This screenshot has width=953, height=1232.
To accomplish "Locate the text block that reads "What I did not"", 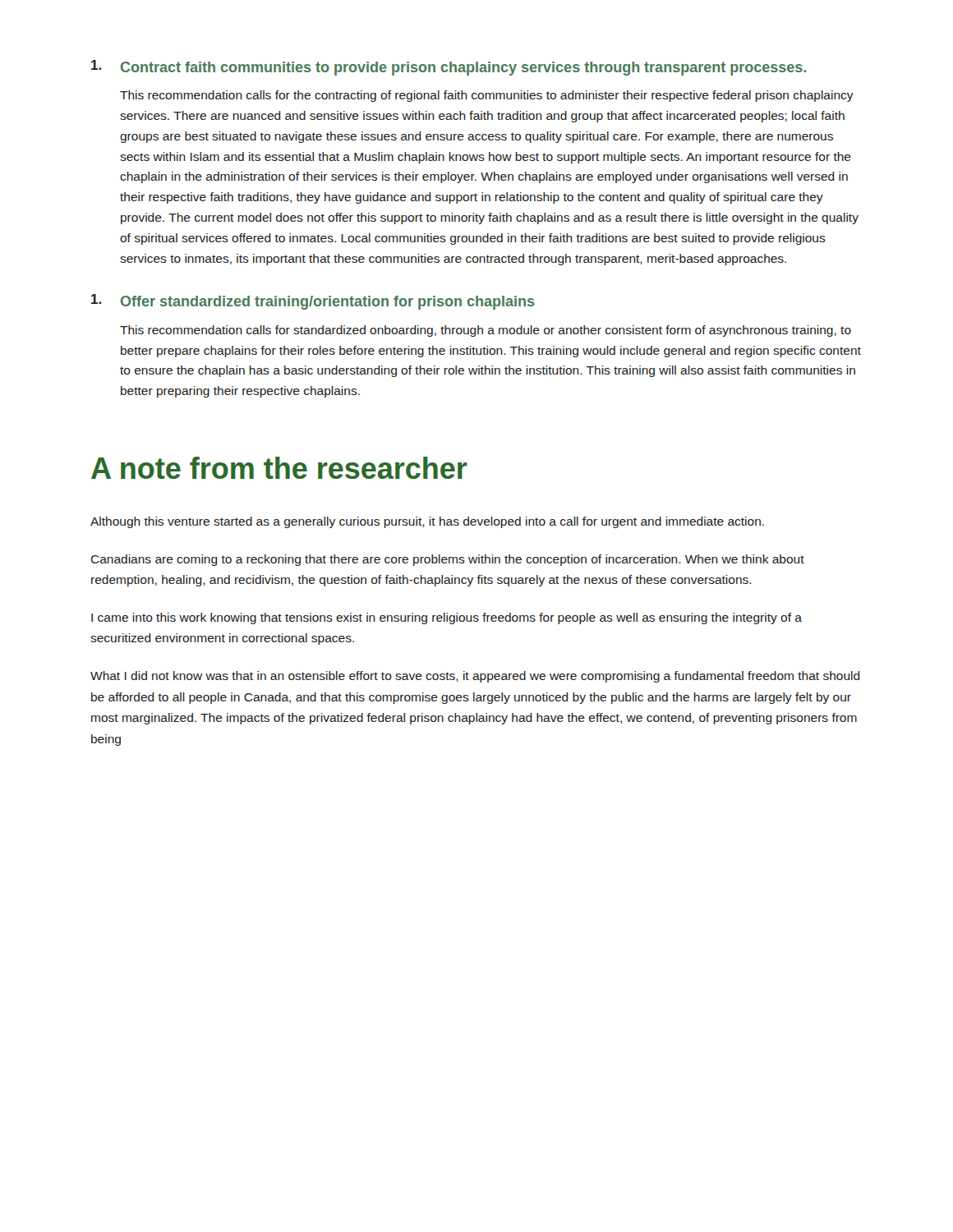I will pyautogui.click(x=475, y=707).
